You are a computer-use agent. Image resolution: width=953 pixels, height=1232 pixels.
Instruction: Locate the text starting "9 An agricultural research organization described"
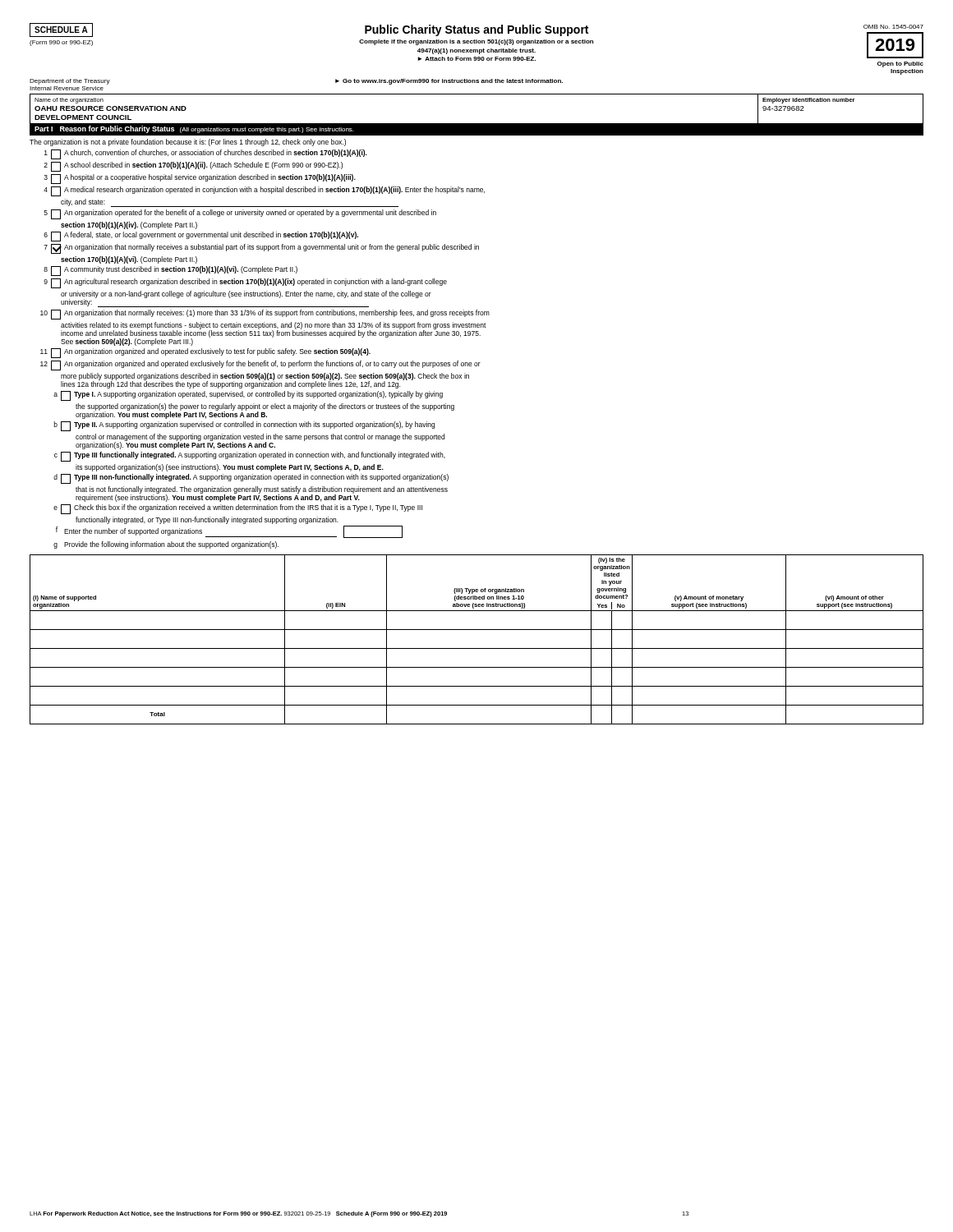point(245,283)
